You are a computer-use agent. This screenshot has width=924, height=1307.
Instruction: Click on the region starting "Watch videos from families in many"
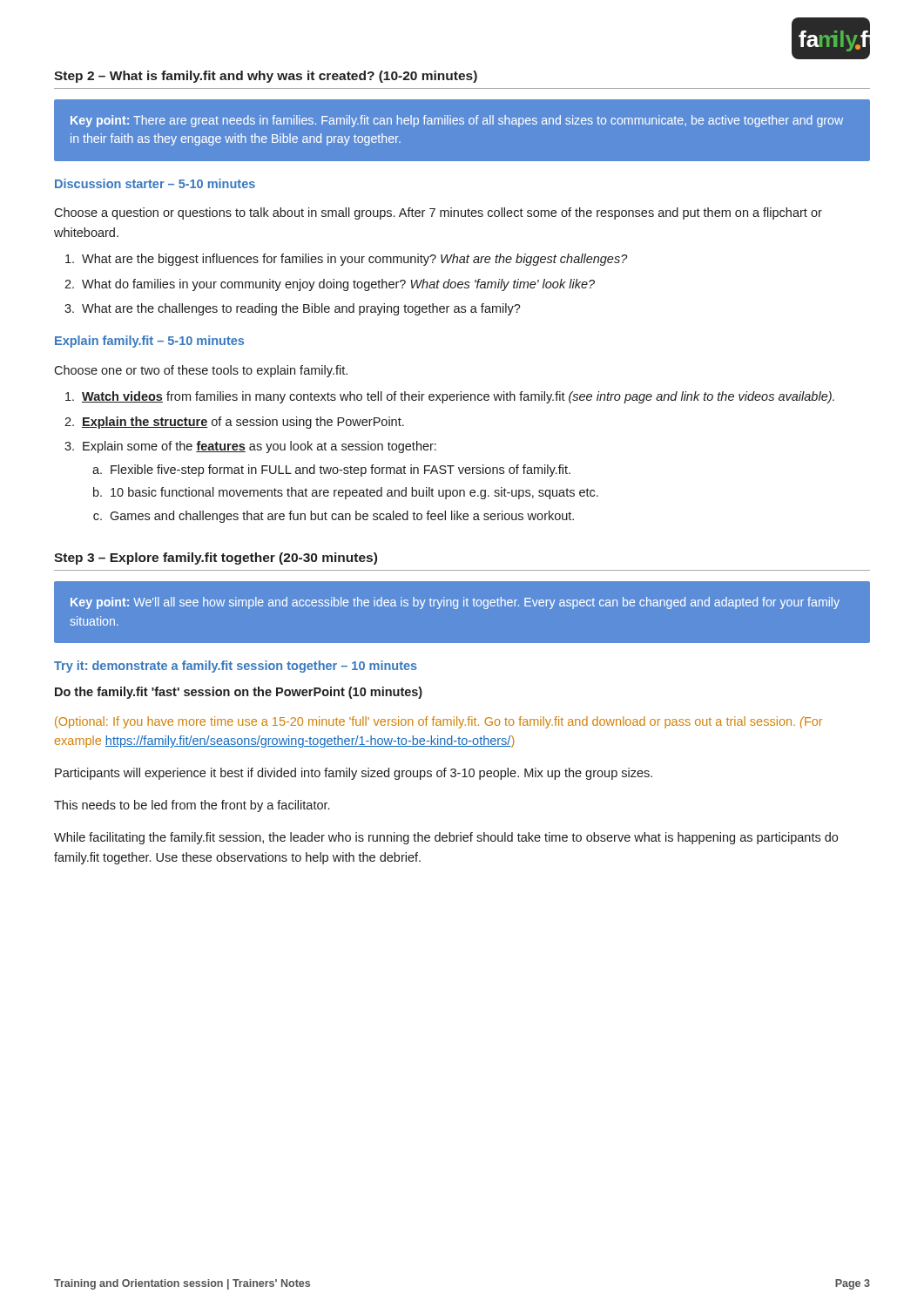[459, 397]
